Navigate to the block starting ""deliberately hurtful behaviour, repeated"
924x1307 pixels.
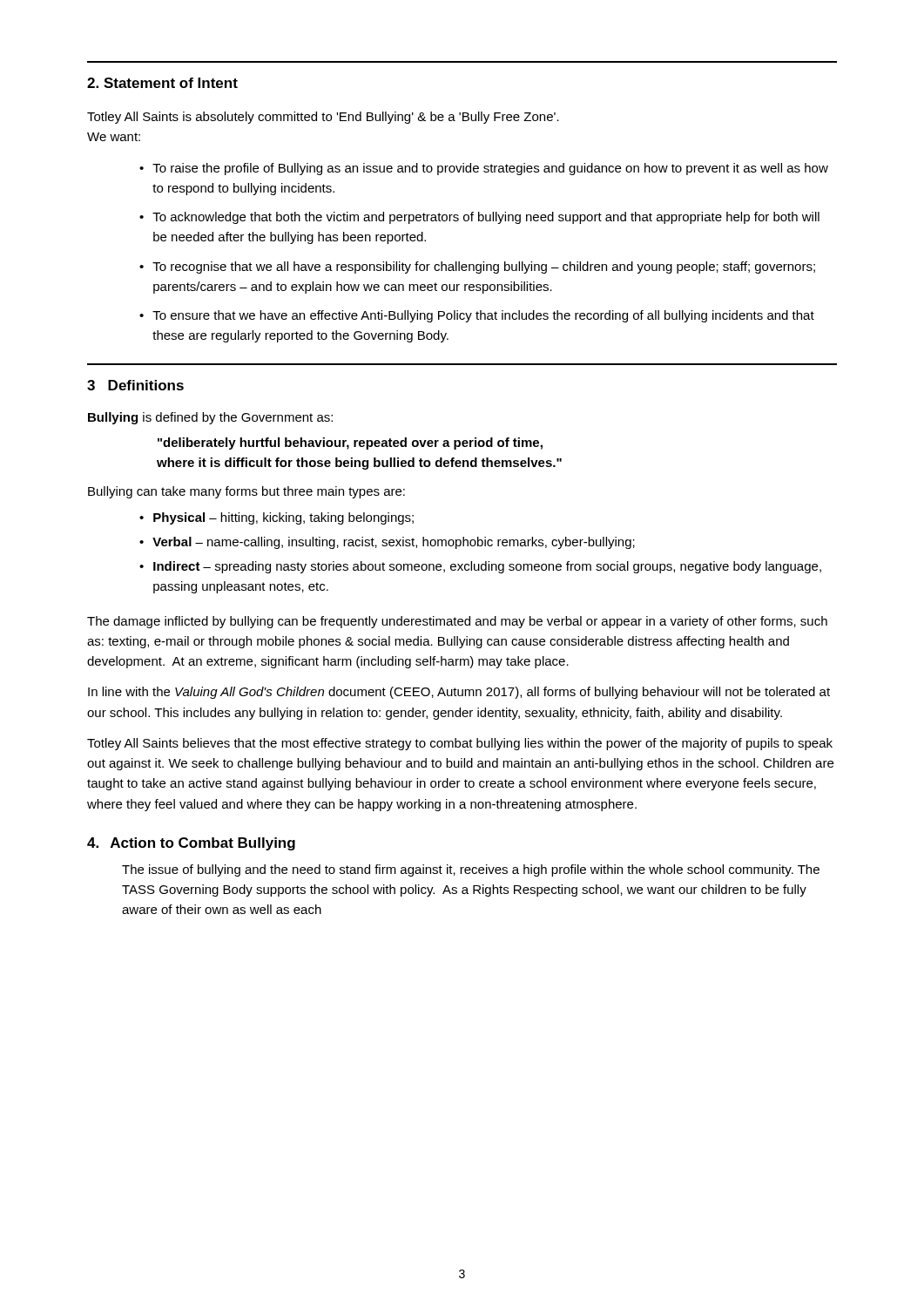click(359, 452)
